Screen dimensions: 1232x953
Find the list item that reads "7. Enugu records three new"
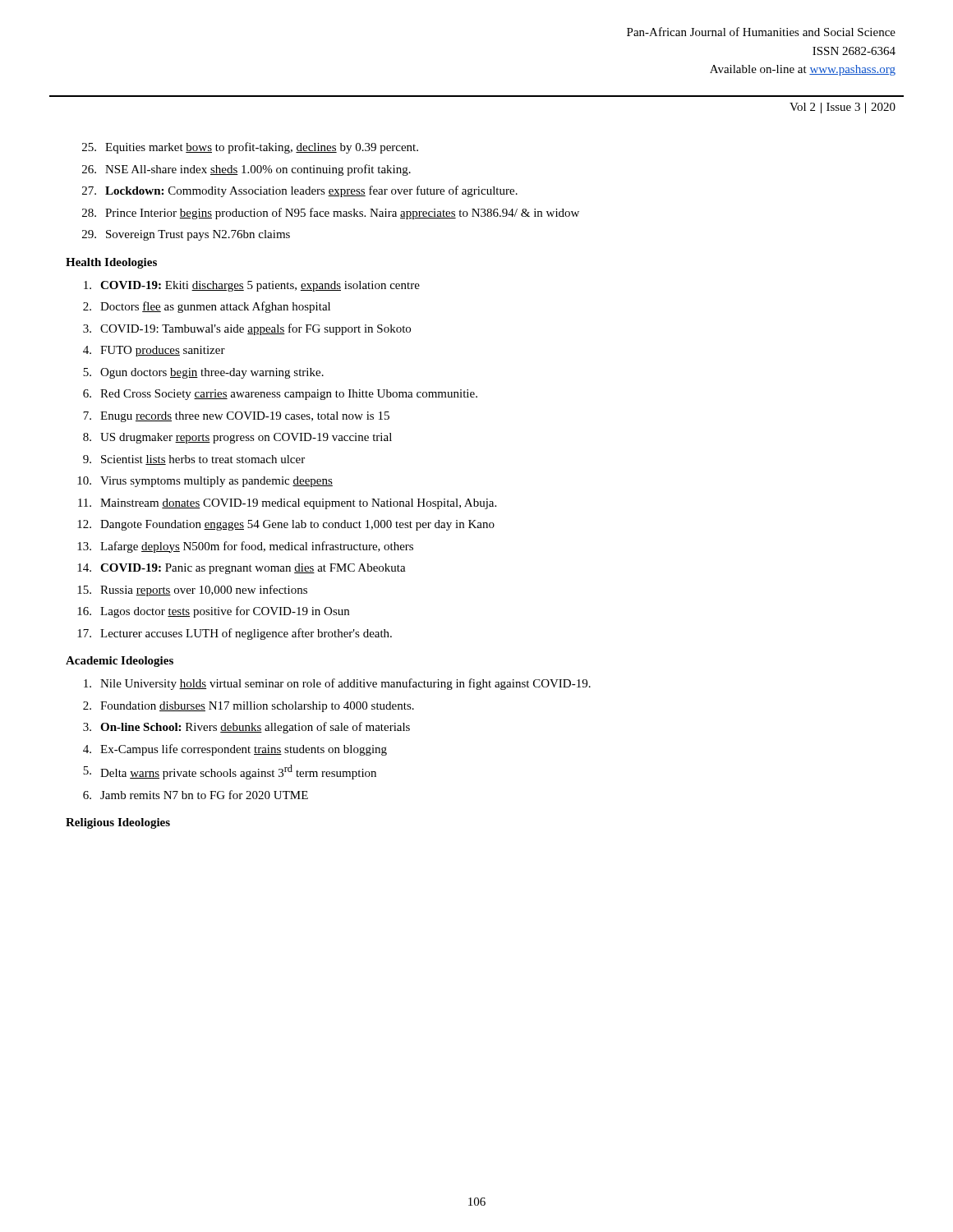coord(236,417)
